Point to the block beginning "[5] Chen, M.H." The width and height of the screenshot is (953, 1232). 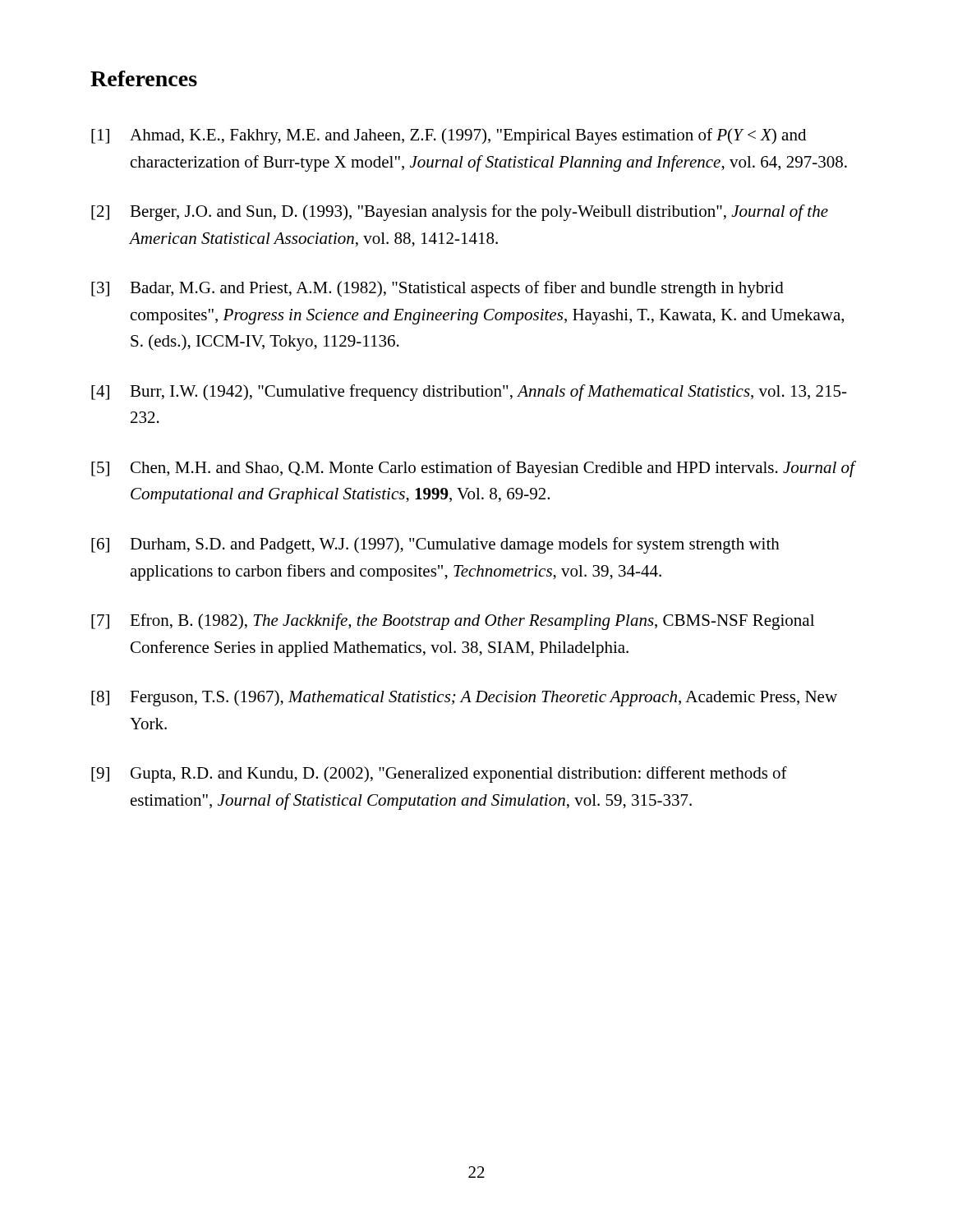click(476, 481)
